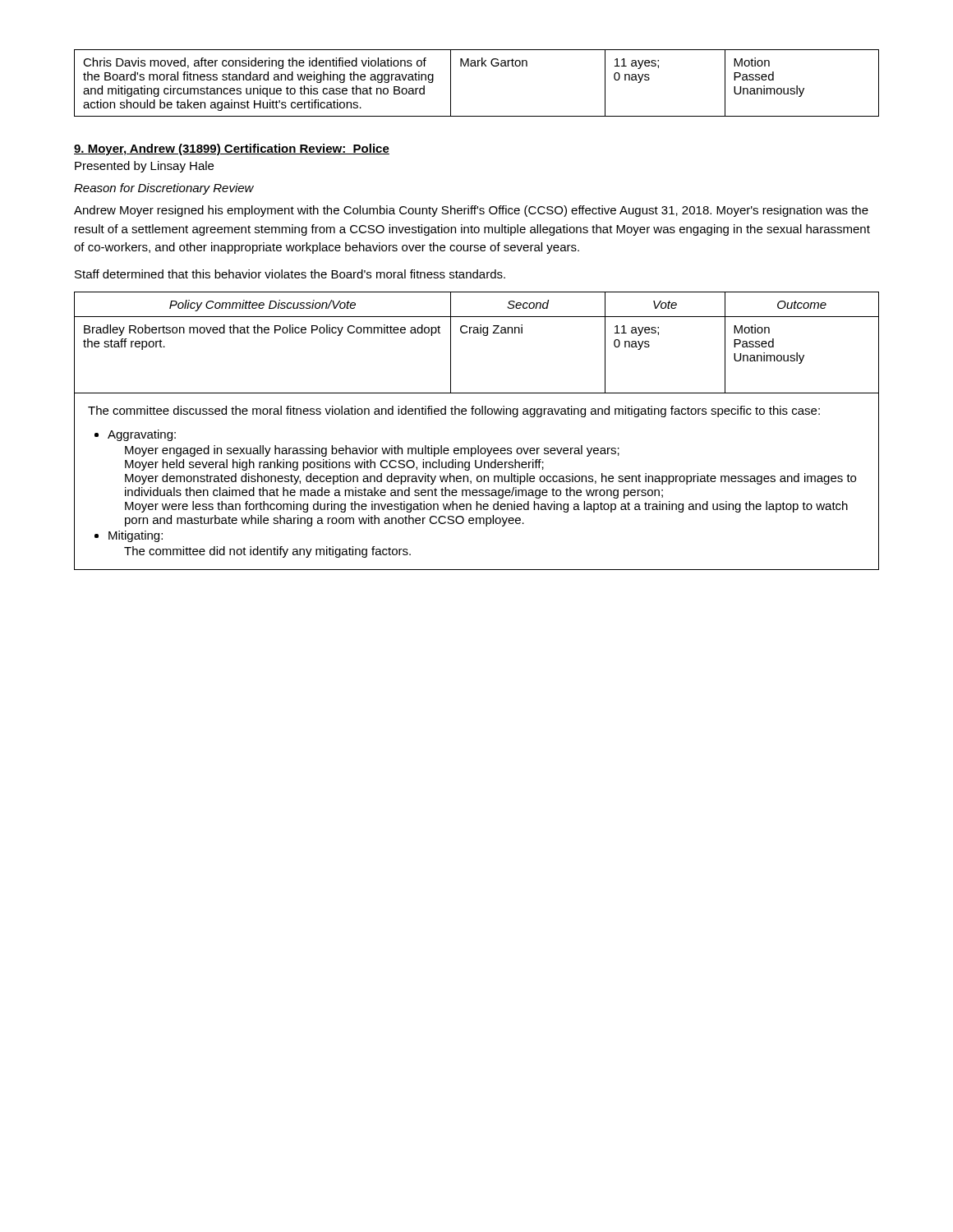953x1232 pixels.
Task: Locate the text block starting "The committee did not identify"
Action: 267,552
